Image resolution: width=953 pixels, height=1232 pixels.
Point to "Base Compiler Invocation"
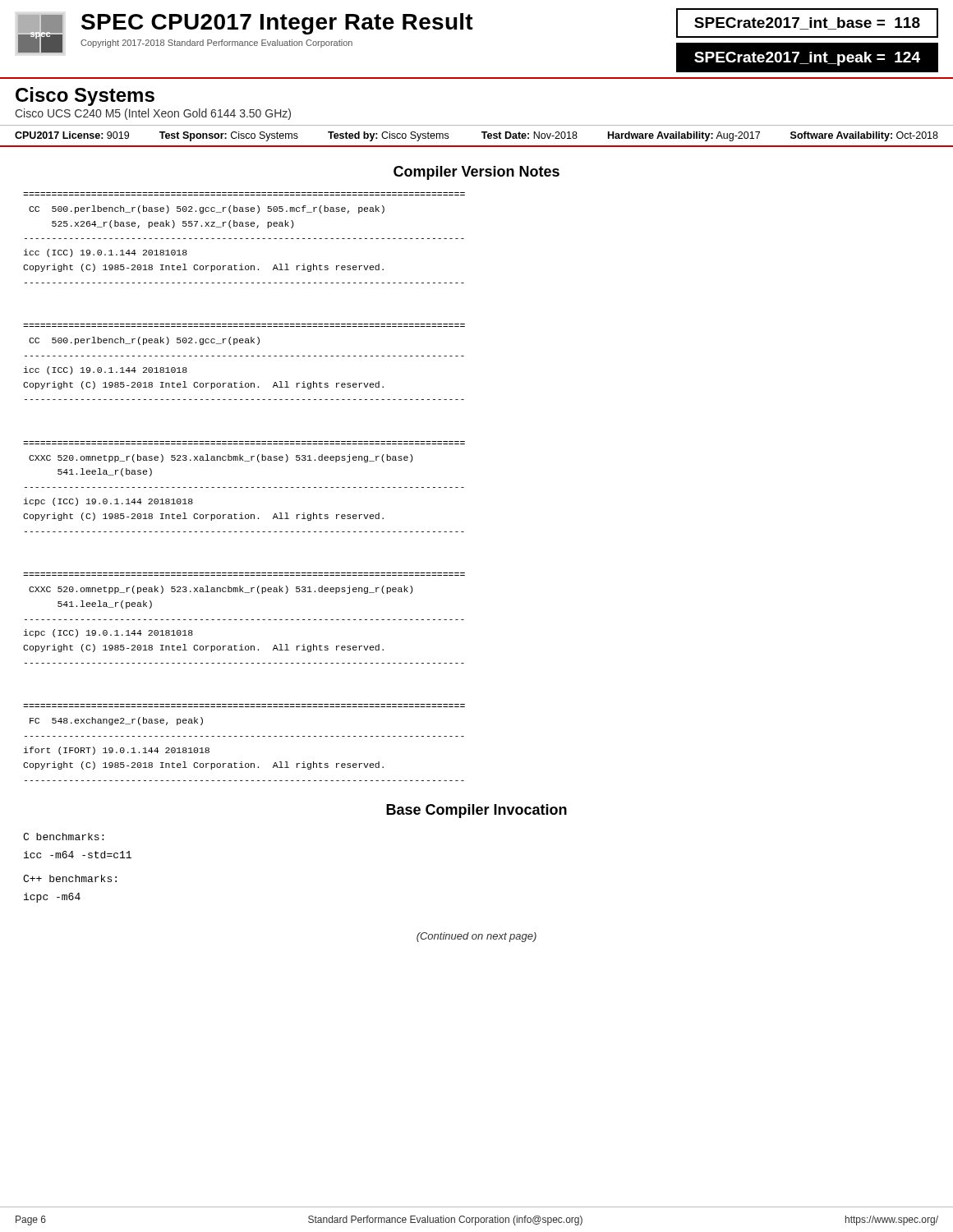tap(476, 810)
